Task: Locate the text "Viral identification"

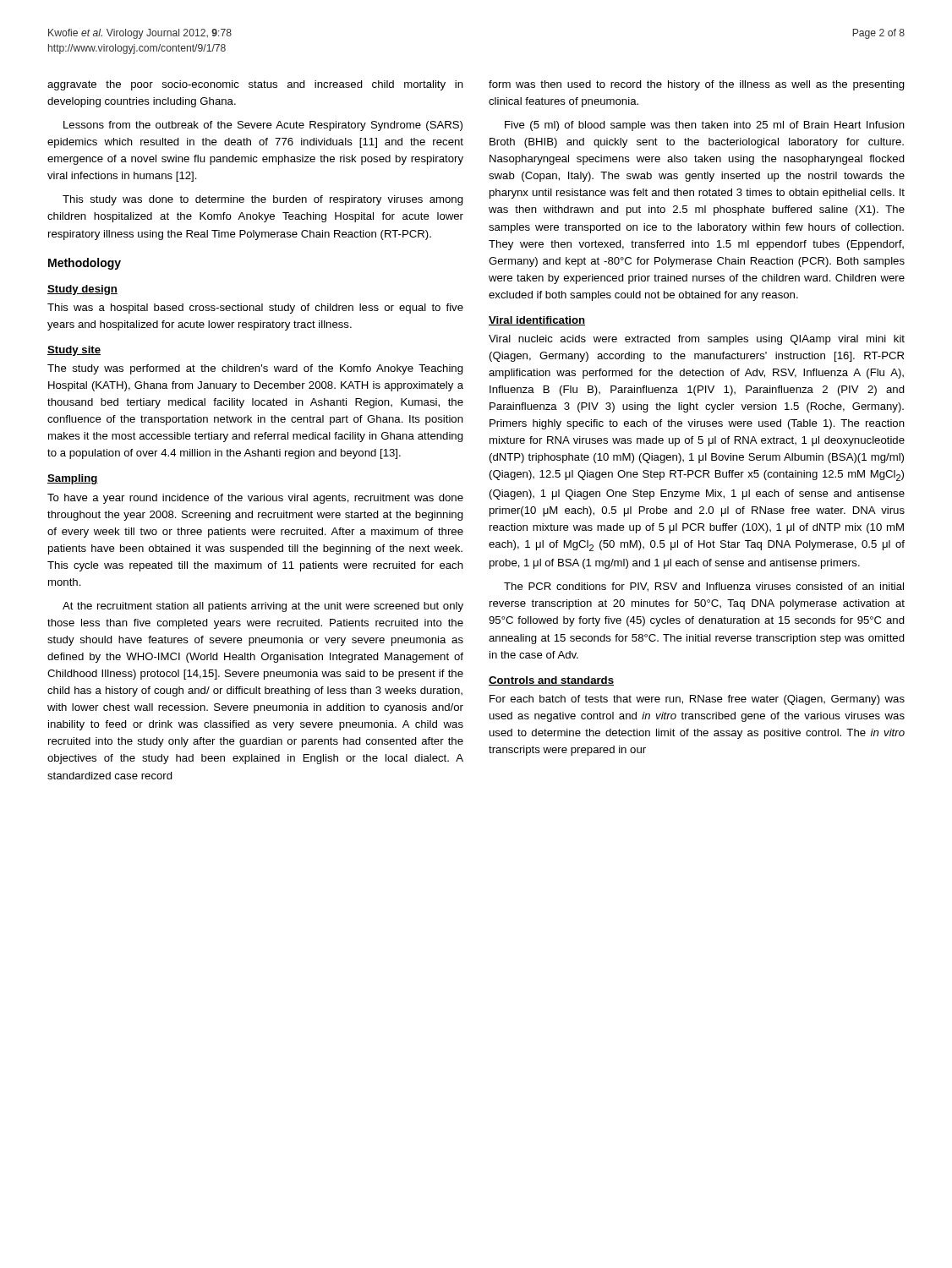Action: 537,320
